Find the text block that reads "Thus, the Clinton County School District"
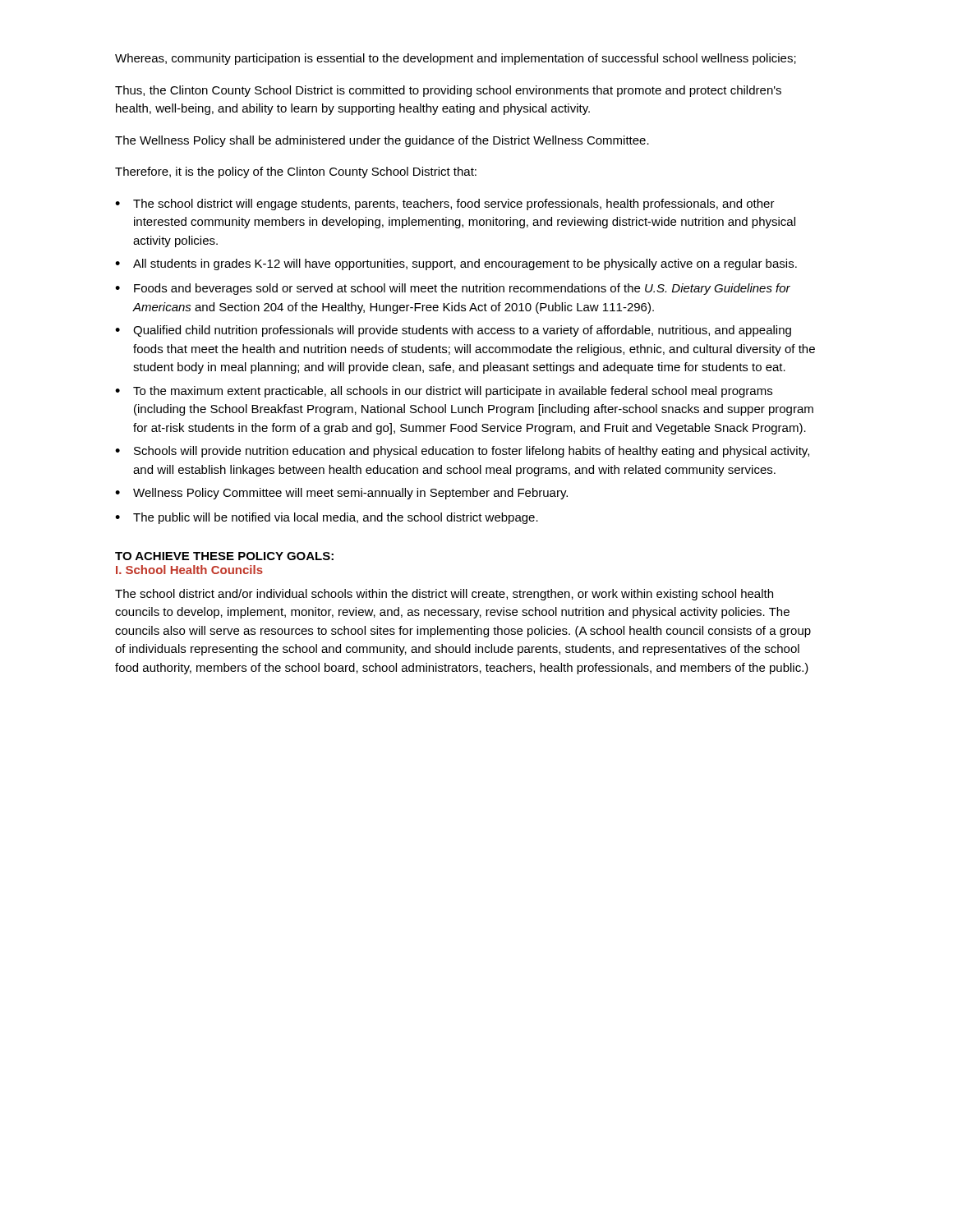The height and width of the screenshot is (1232, 953). (448, 99)
